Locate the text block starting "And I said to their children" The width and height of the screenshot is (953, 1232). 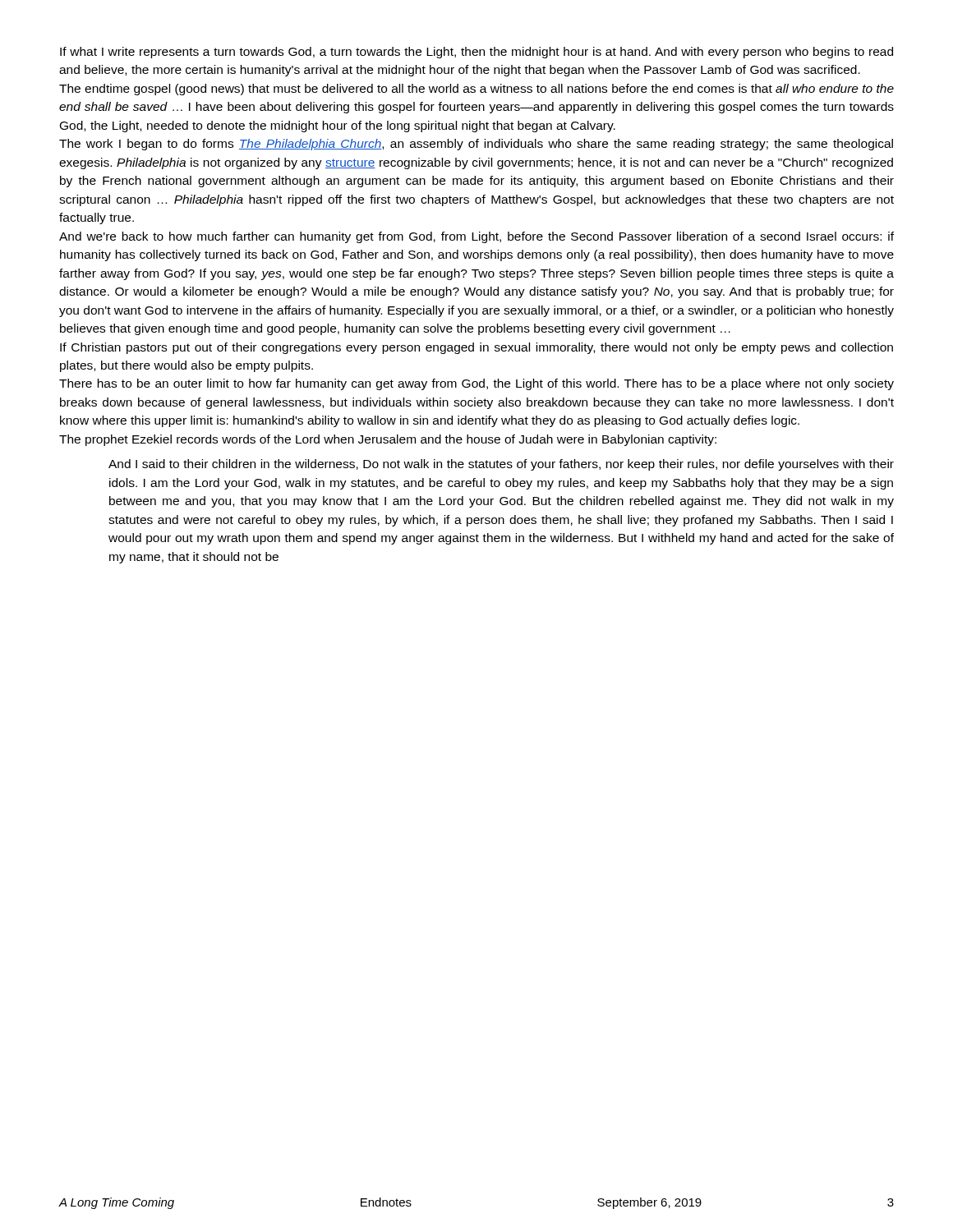501,510
